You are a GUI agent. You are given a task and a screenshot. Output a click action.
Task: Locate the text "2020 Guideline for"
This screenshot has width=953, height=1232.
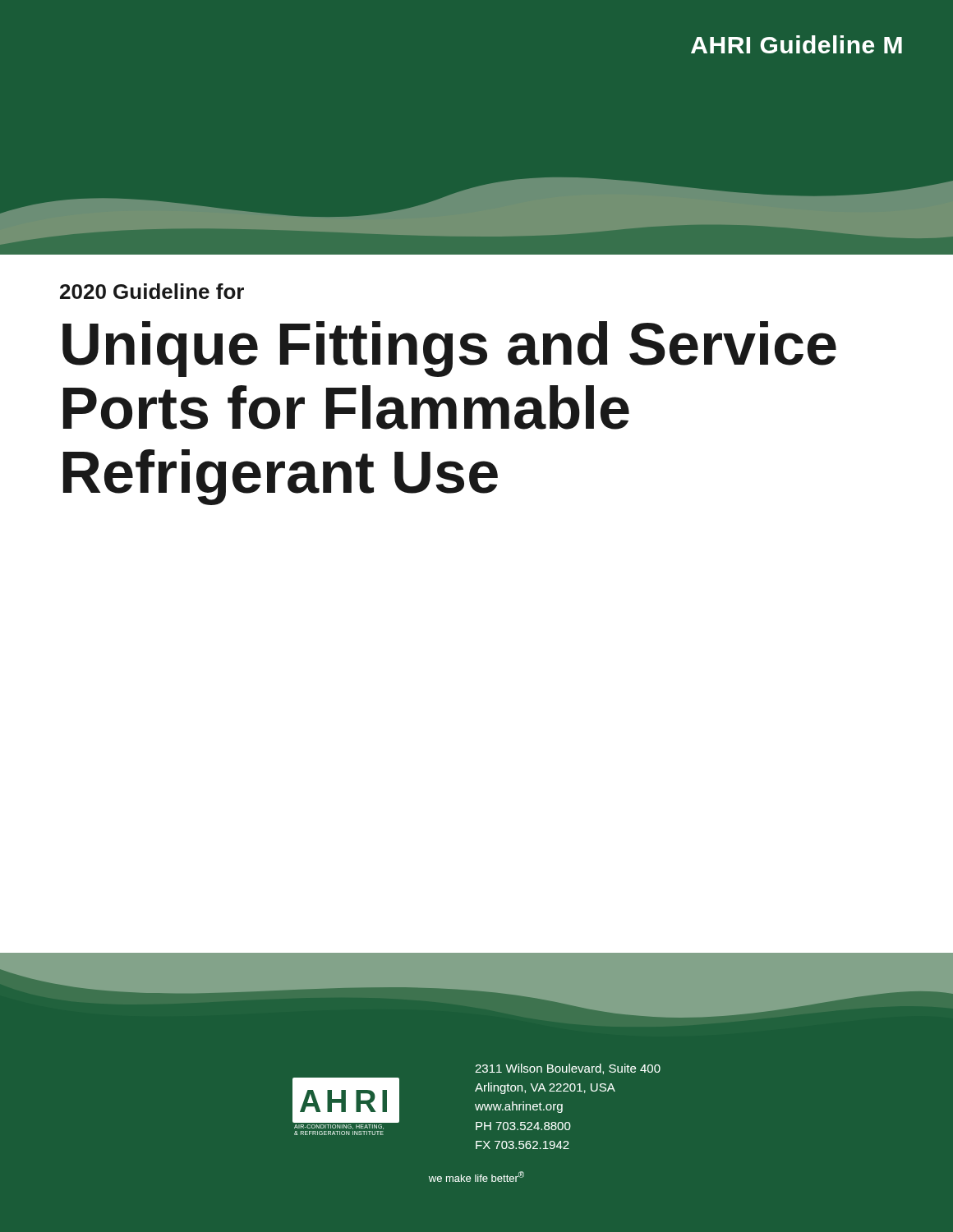152,292
